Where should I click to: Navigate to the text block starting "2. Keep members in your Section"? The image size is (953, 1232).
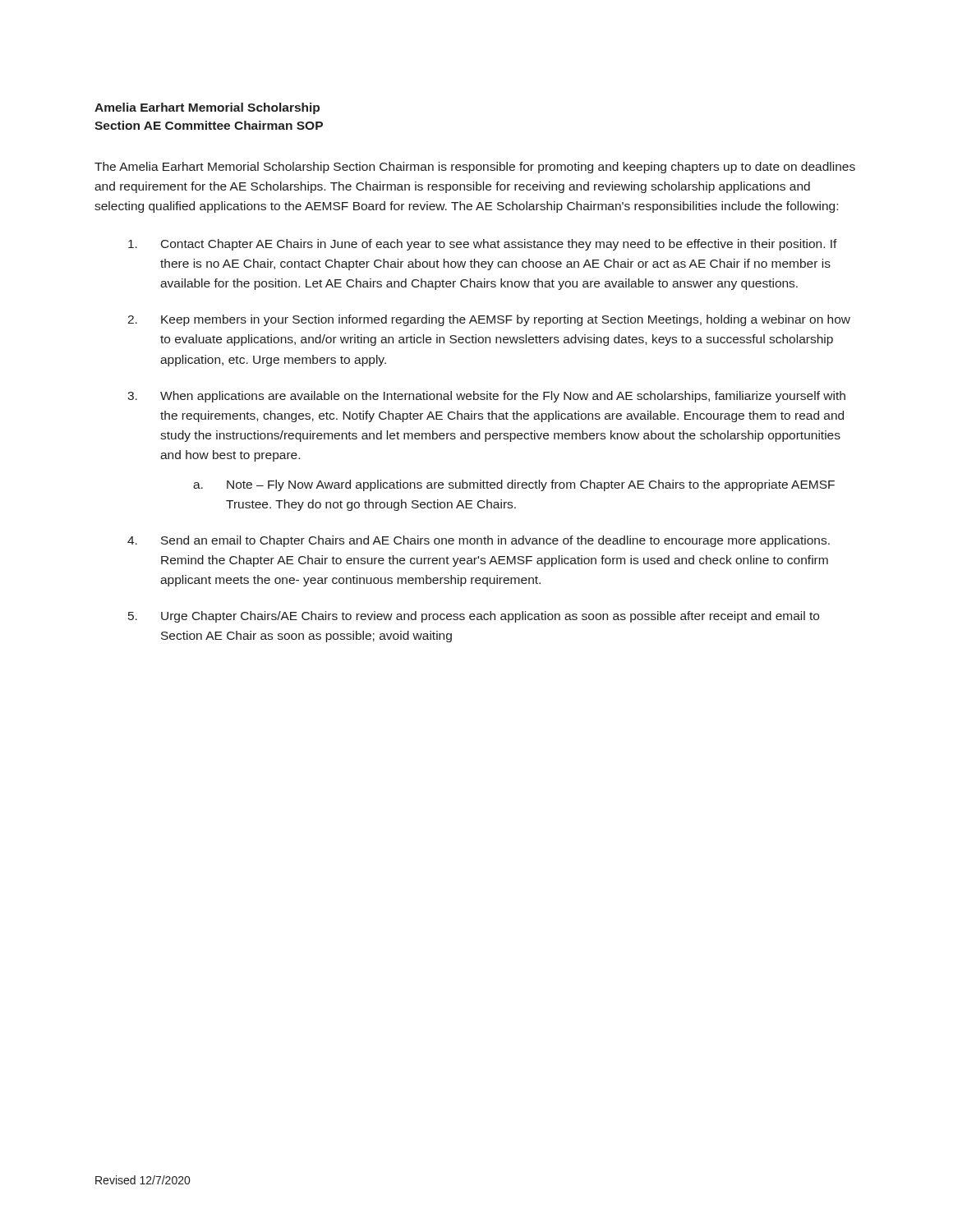click(x=476, y=340)
